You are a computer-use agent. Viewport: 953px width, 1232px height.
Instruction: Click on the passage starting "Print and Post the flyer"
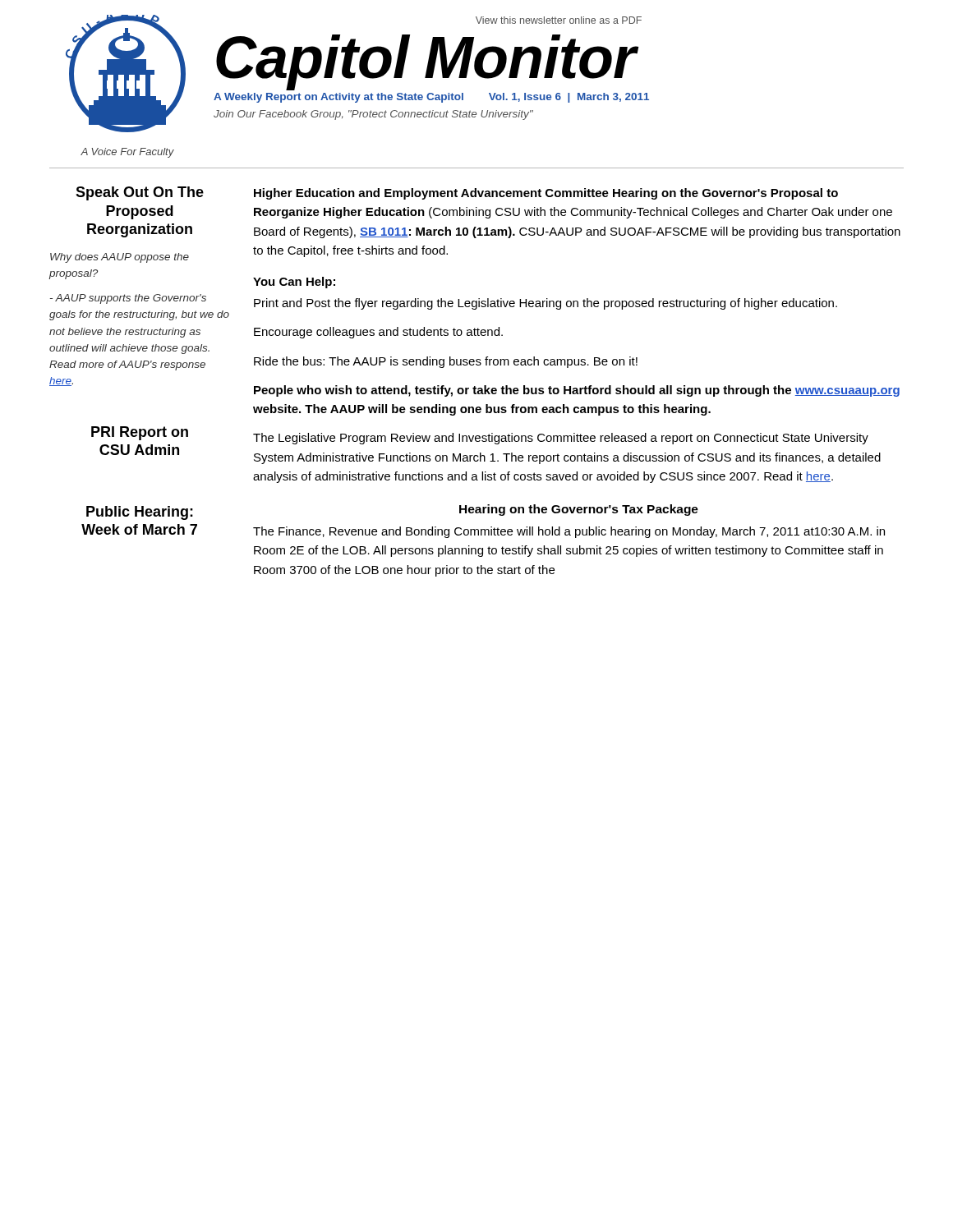[x=578, y=303]
